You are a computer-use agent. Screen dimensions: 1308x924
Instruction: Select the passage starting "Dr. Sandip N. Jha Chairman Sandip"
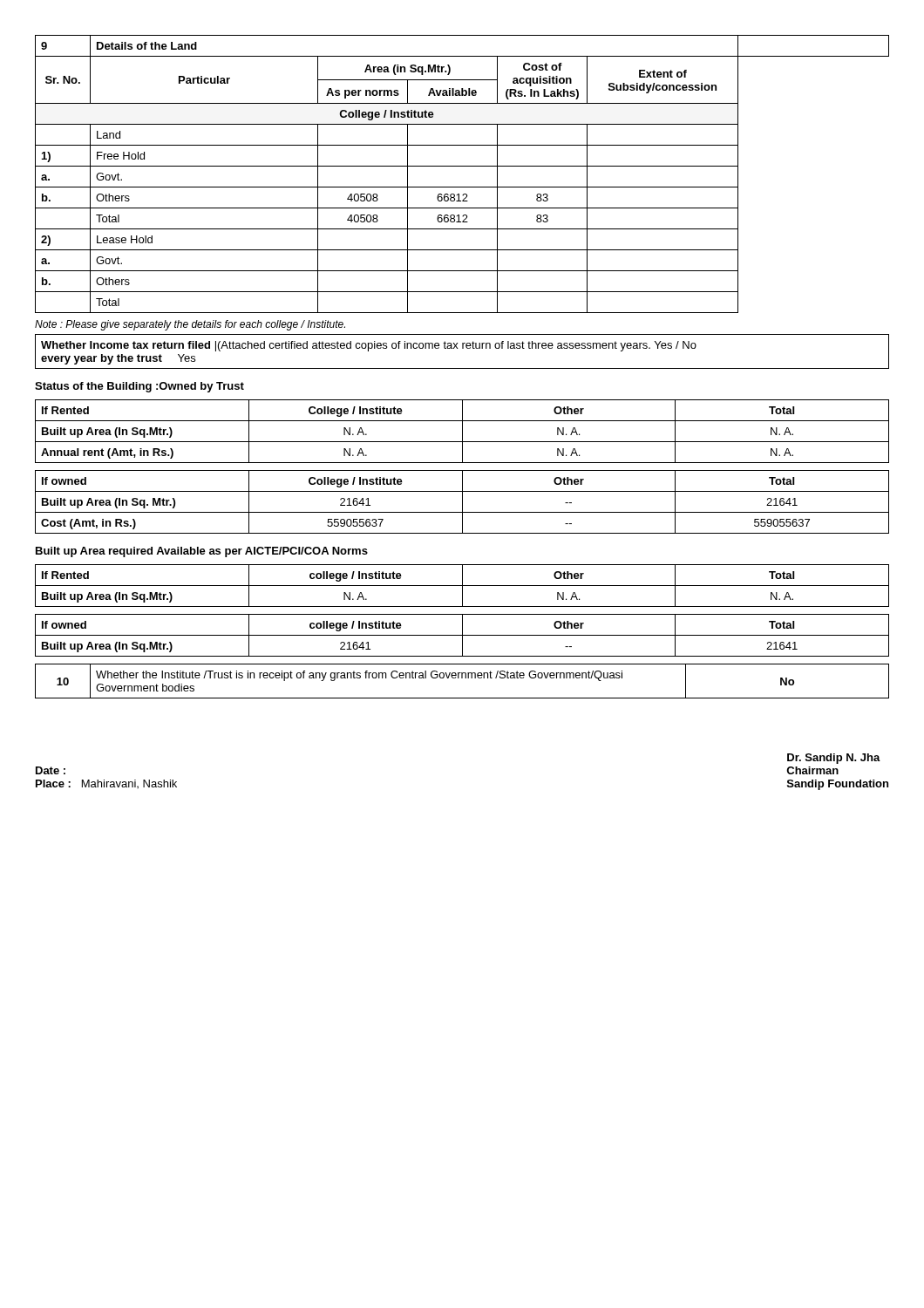838,770
